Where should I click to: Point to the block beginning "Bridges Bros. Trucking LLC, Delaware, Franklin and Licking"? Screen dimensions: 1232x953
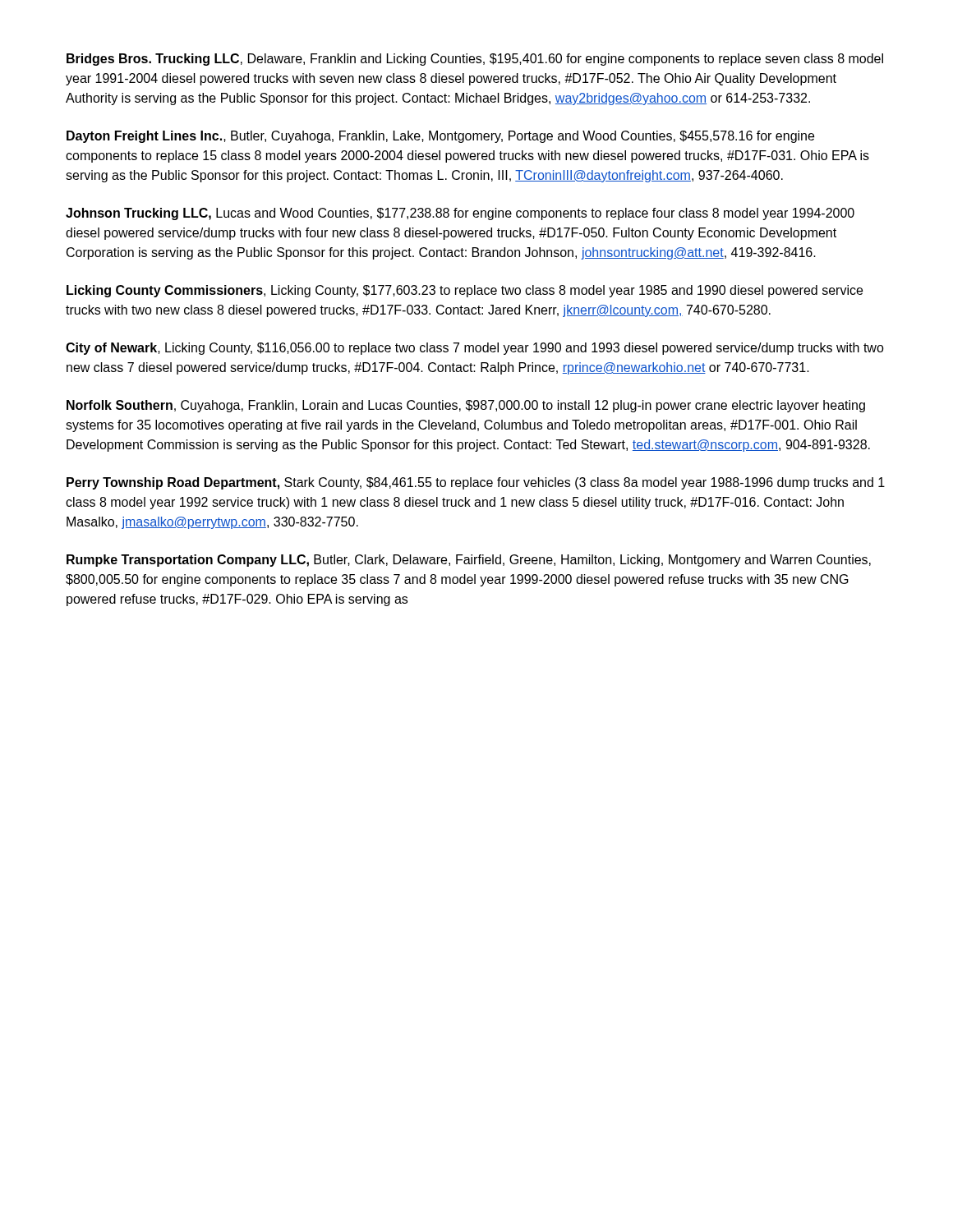click(x=475, y=78)
